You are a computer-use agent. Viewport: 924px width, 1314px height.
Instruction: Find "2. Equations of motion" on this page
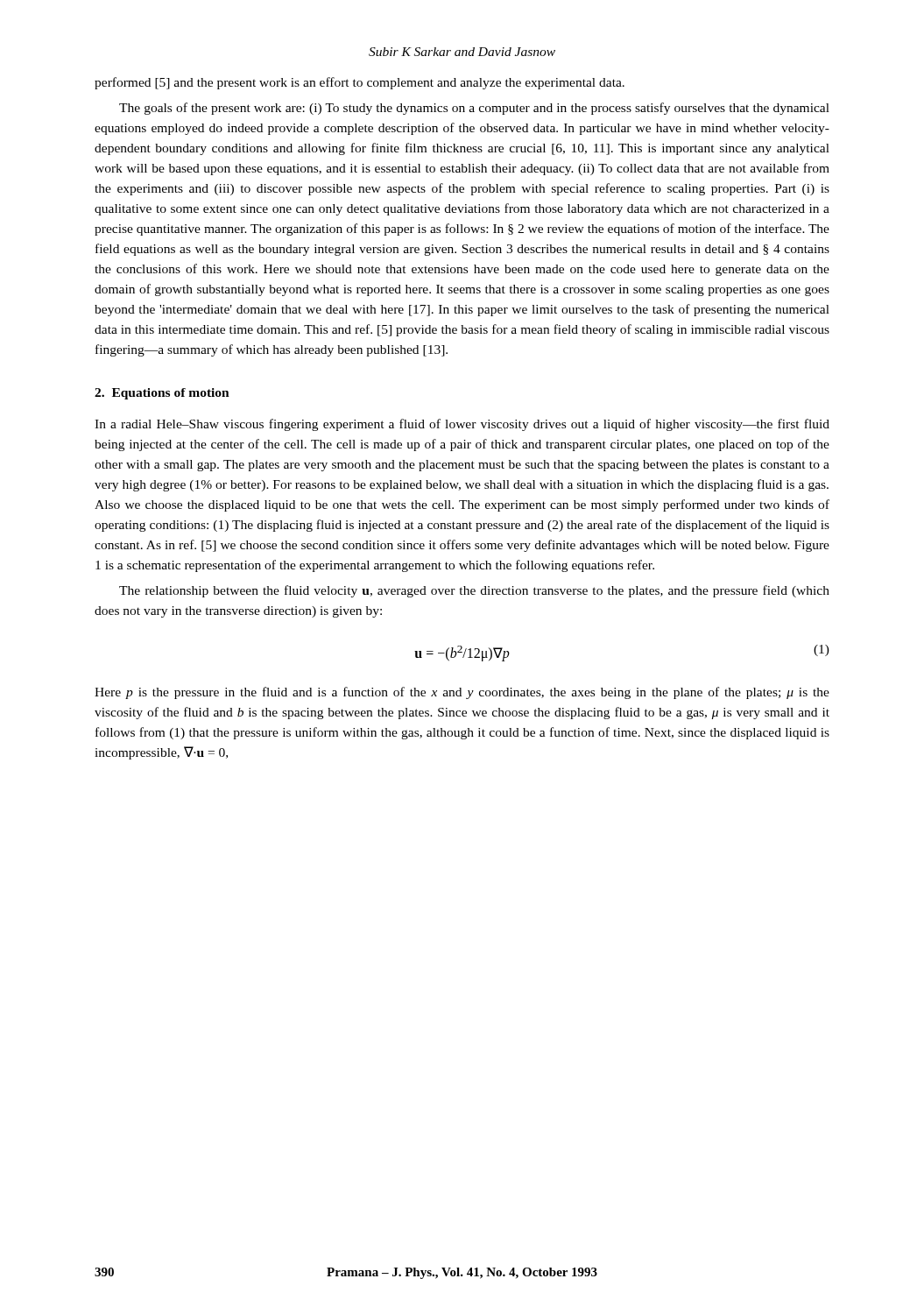pos(162,392)
